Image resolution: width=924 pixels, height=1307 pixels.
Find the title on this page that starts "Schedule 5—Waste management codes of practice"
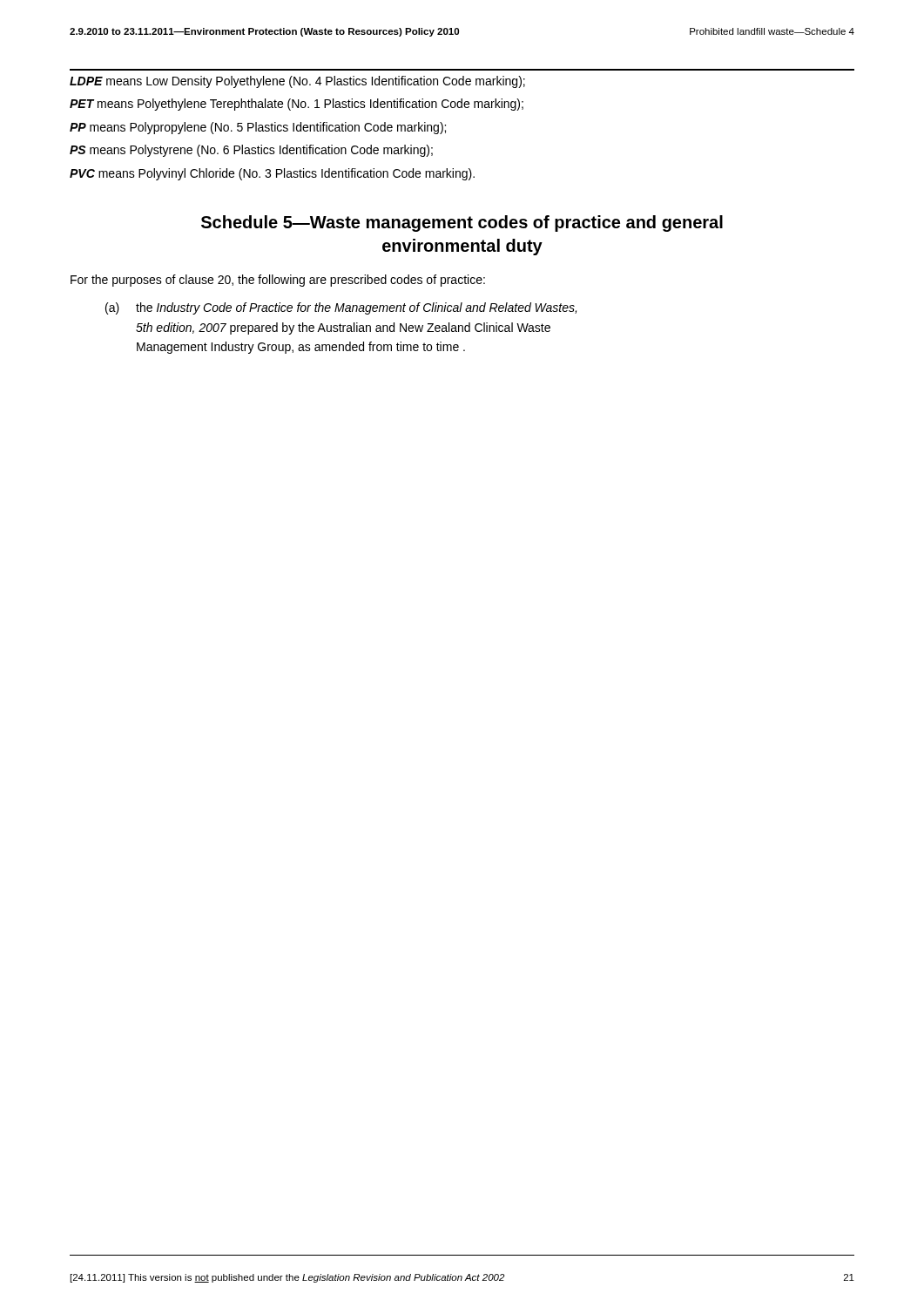[x=462, y=234]
